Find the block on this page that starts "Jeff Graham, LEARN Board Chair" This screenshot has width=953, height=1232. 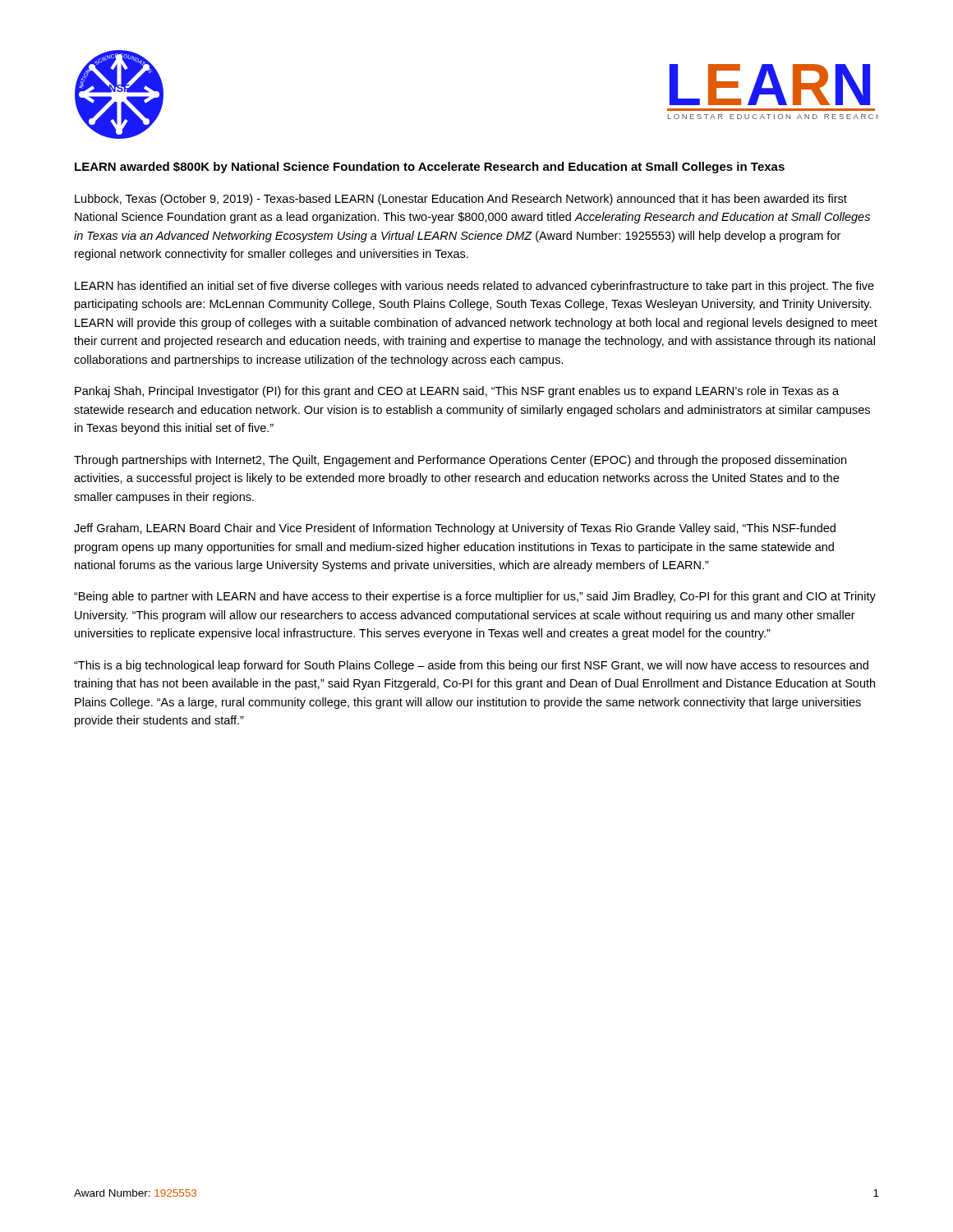click(455, 547)
